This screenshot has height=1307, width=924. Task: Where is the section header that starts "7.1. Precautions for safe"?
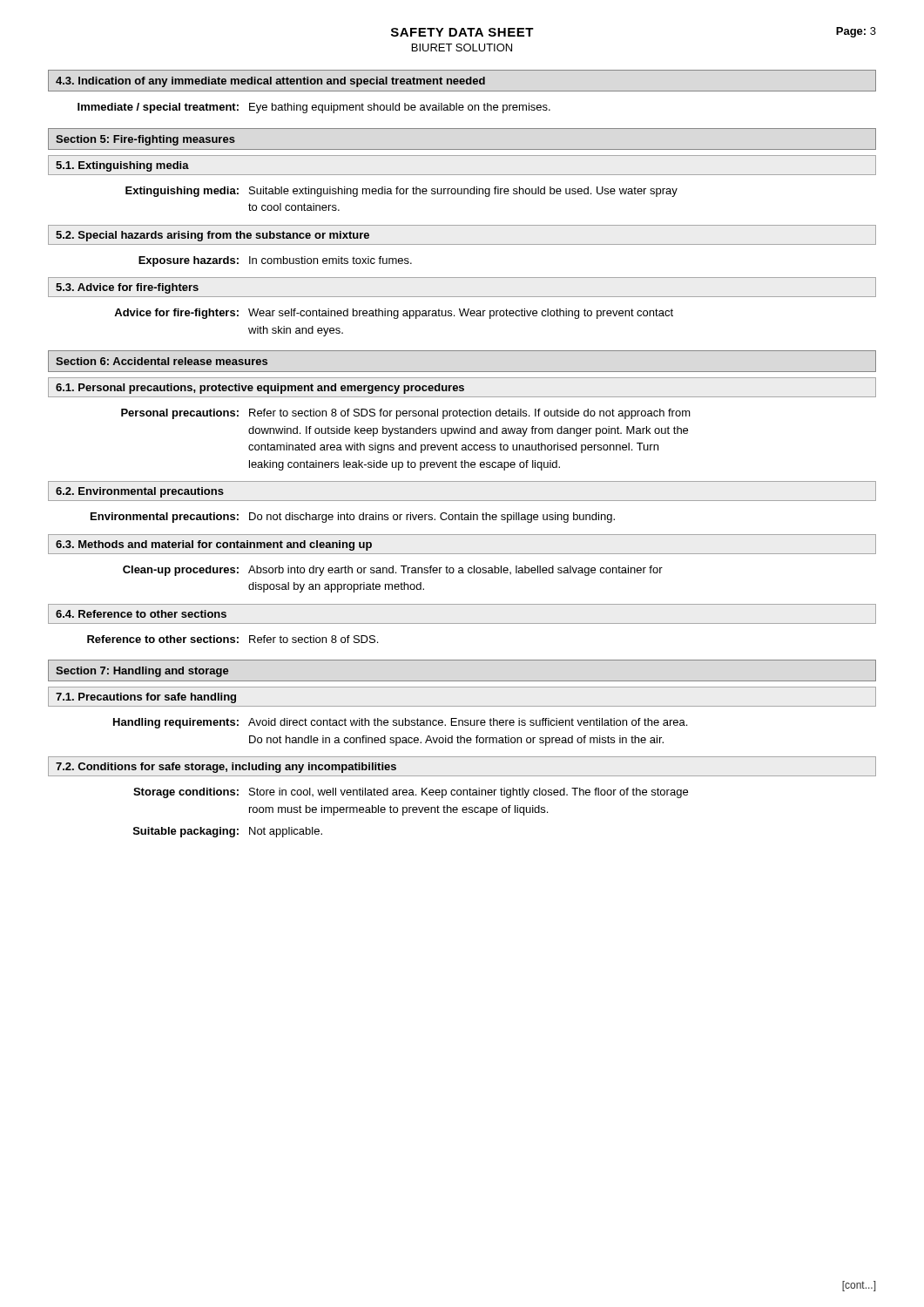tap(146, 697)
